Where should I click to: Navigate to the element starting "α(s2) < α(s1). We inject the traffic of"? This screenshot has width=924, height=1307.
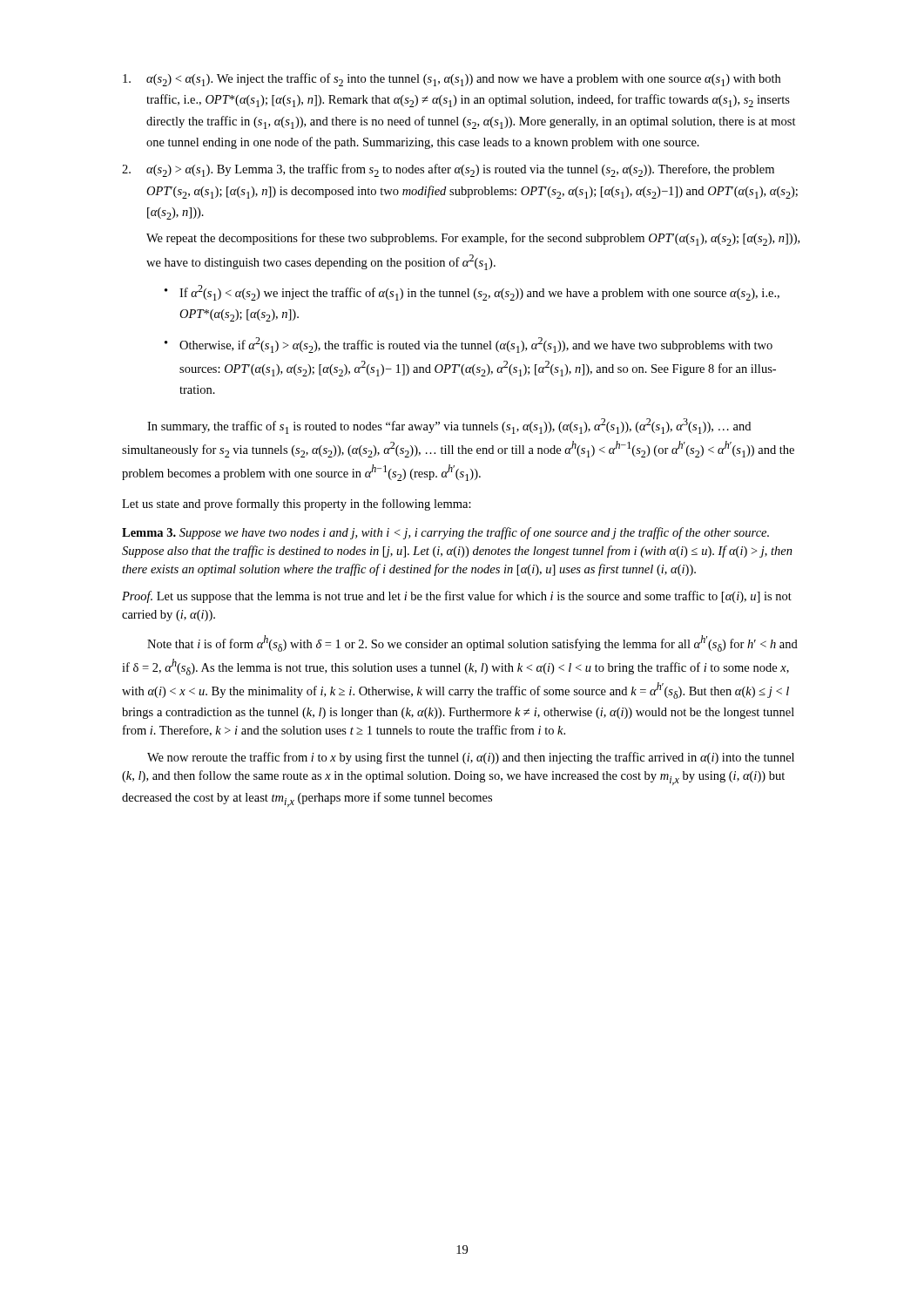point(462,111)
